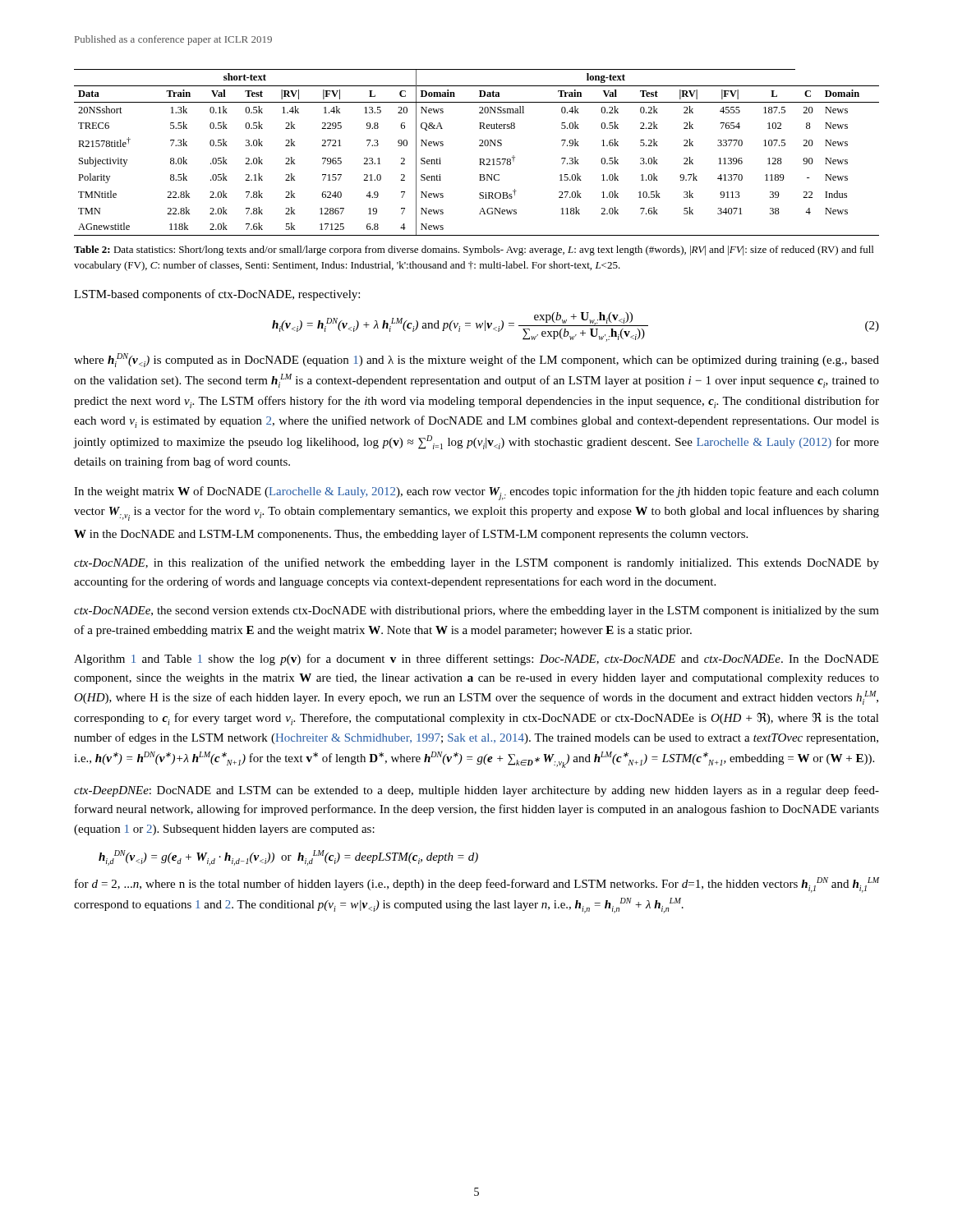Click on the table containing "R21578title †"

[476, 153]
